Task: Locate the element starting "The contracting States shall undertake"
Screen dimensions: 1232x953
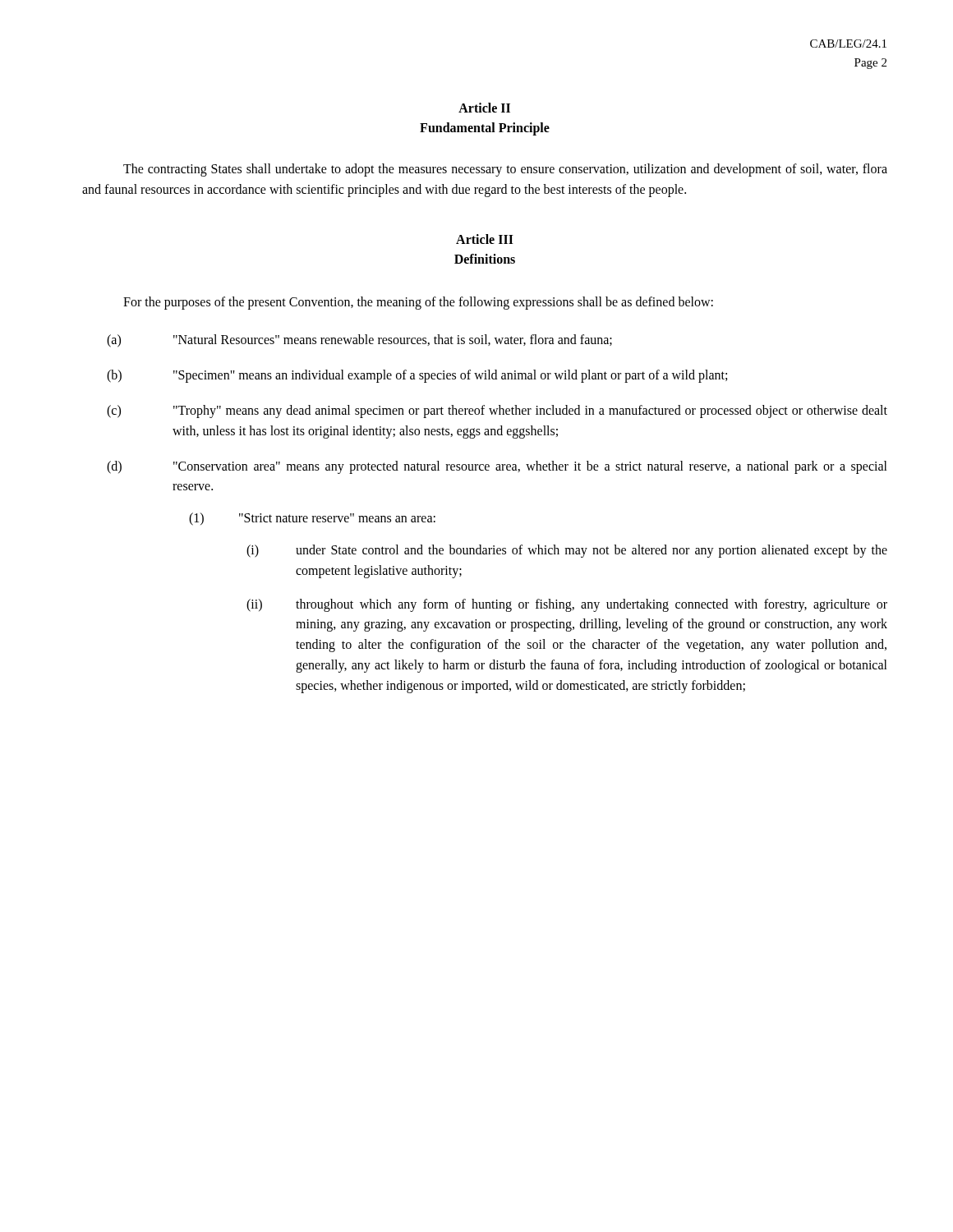Action: coord(485,179)
